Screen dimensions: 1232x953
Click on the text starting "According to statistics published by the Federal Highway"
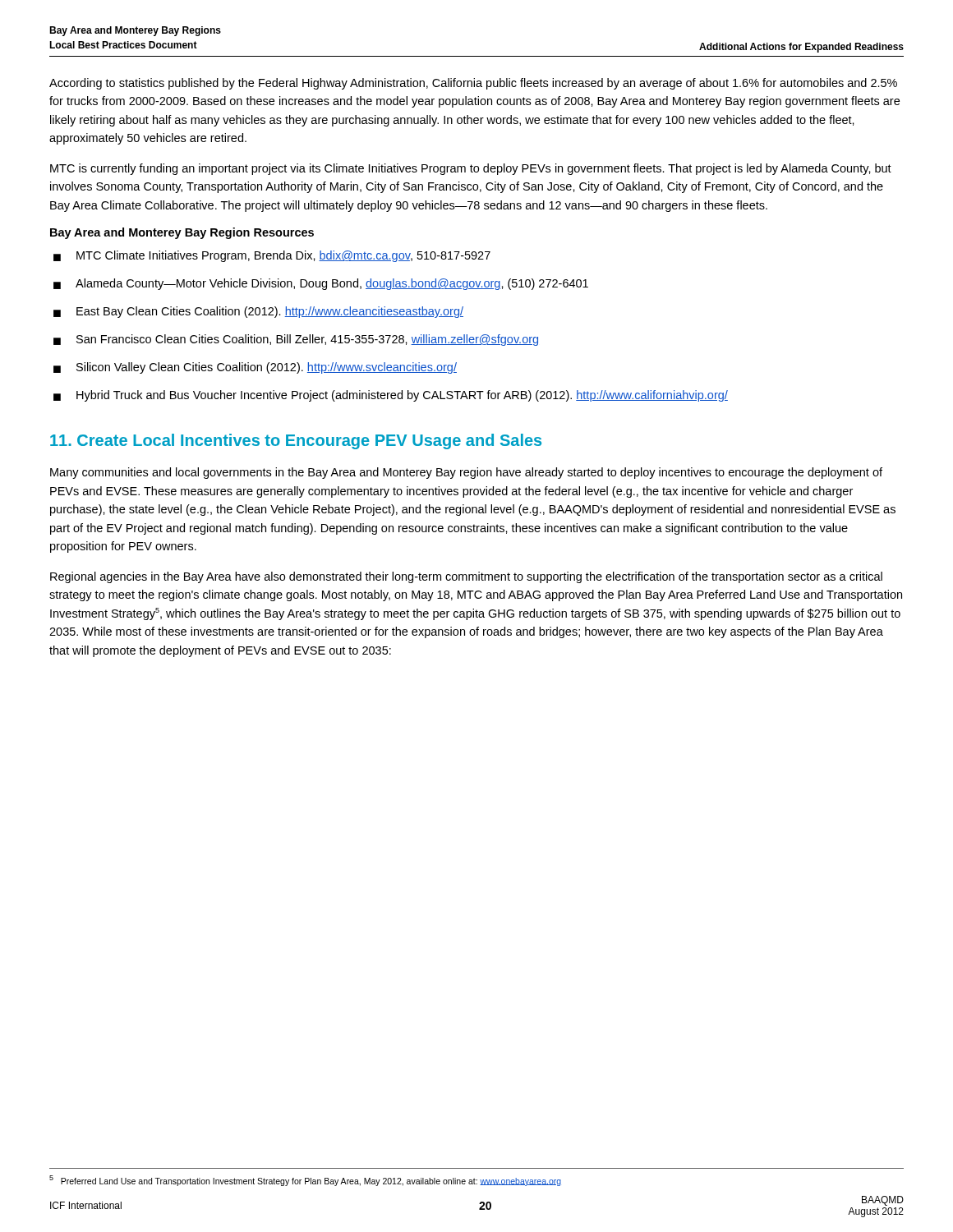[475, 111]
